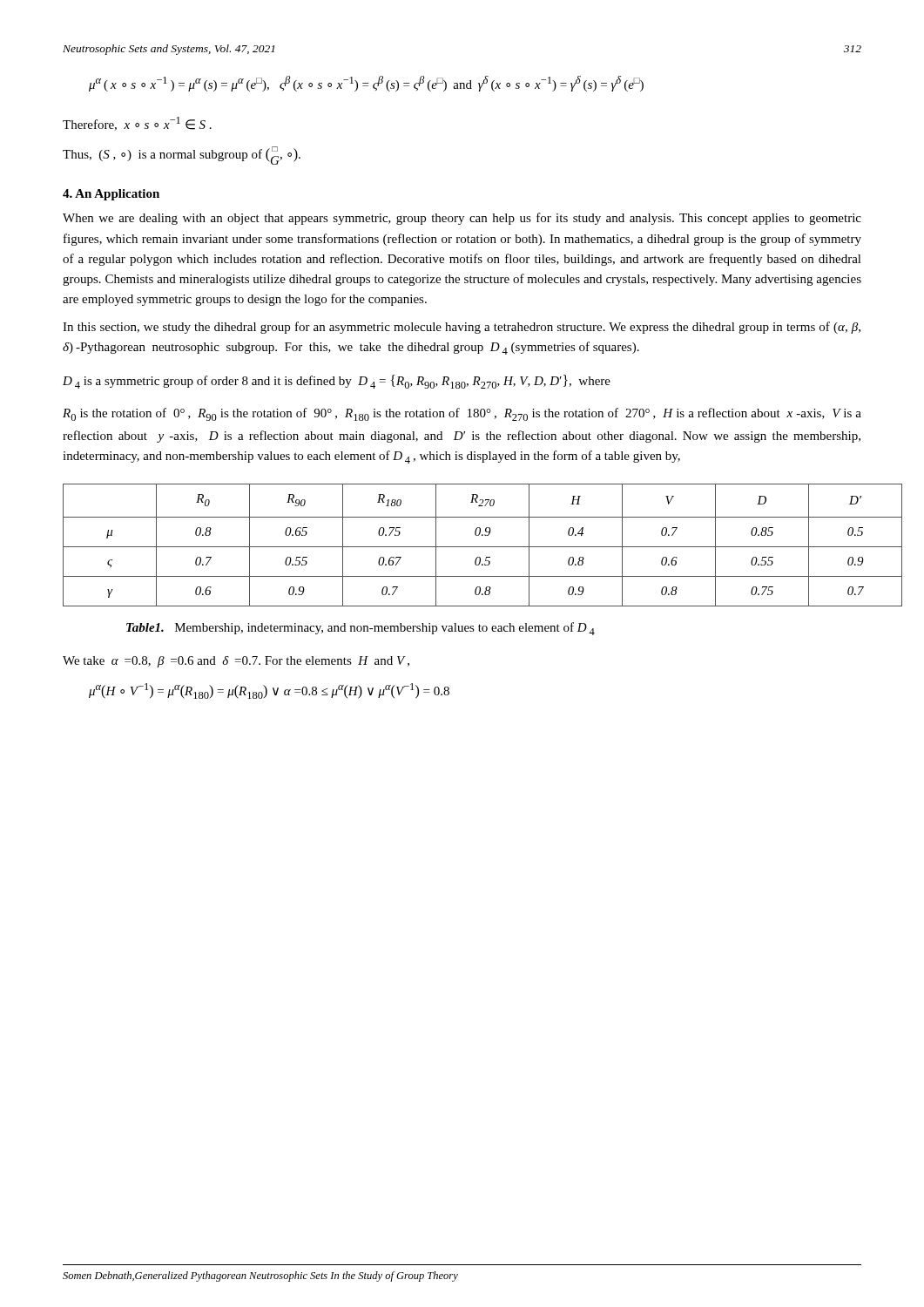The image size is (924, 1307).
Task: Point to the region starting "Table1. Membership, indeterminacy, and non-membership"
Action: 360,629
